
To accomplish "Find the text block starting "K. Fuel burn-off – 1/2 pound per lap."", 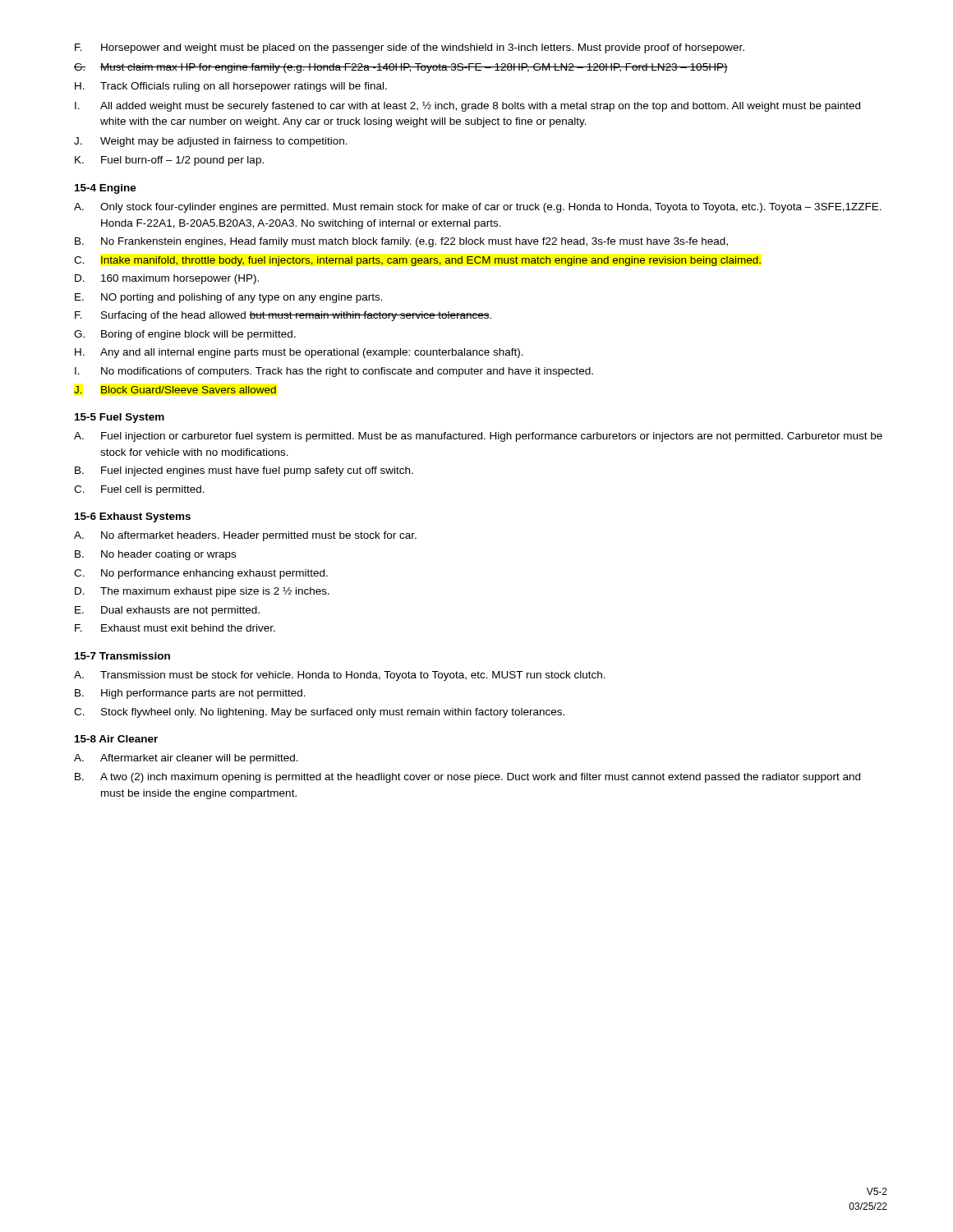I will point(169,161).
